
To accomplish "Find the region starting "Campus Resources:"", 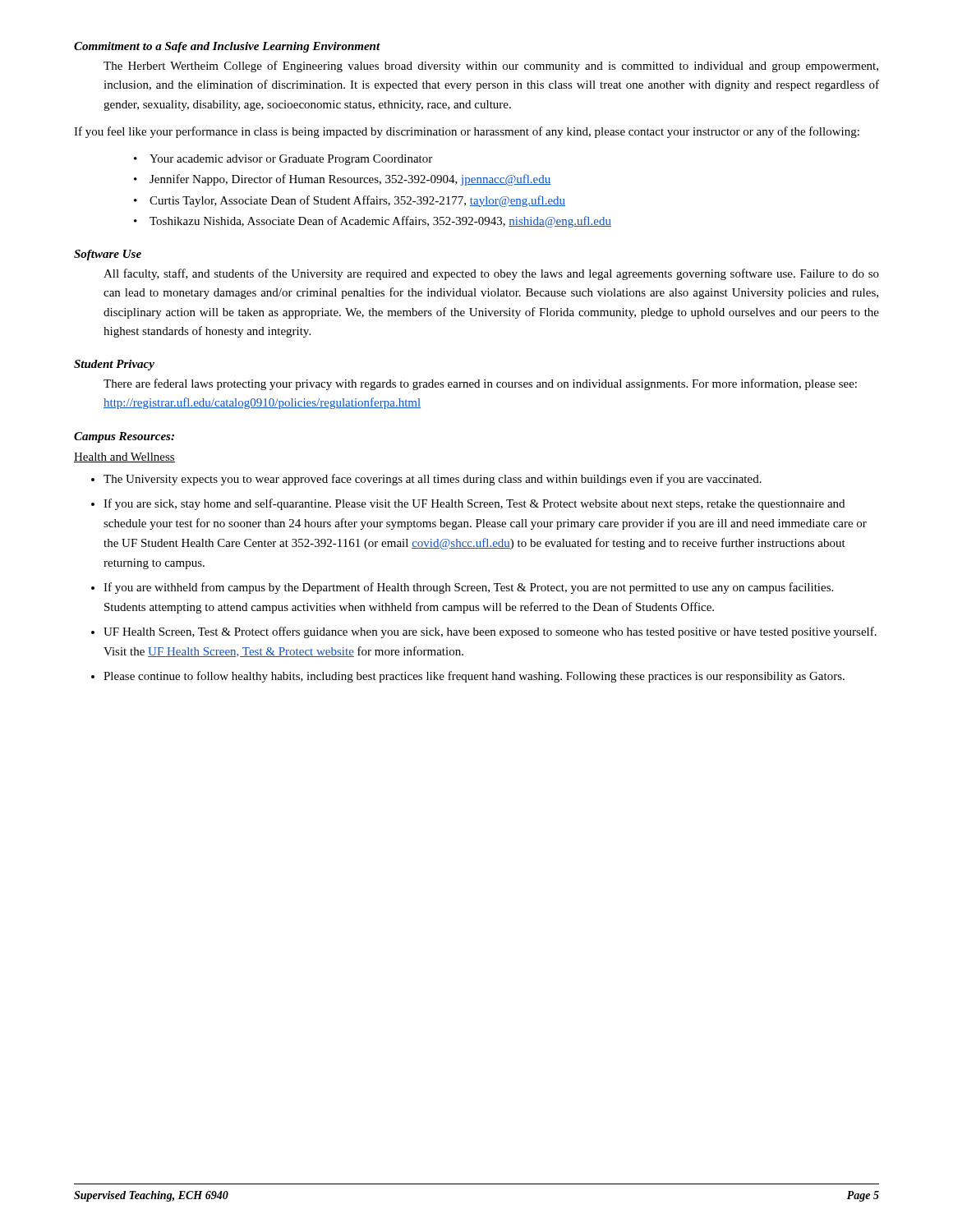I will [x=124, y=436].
